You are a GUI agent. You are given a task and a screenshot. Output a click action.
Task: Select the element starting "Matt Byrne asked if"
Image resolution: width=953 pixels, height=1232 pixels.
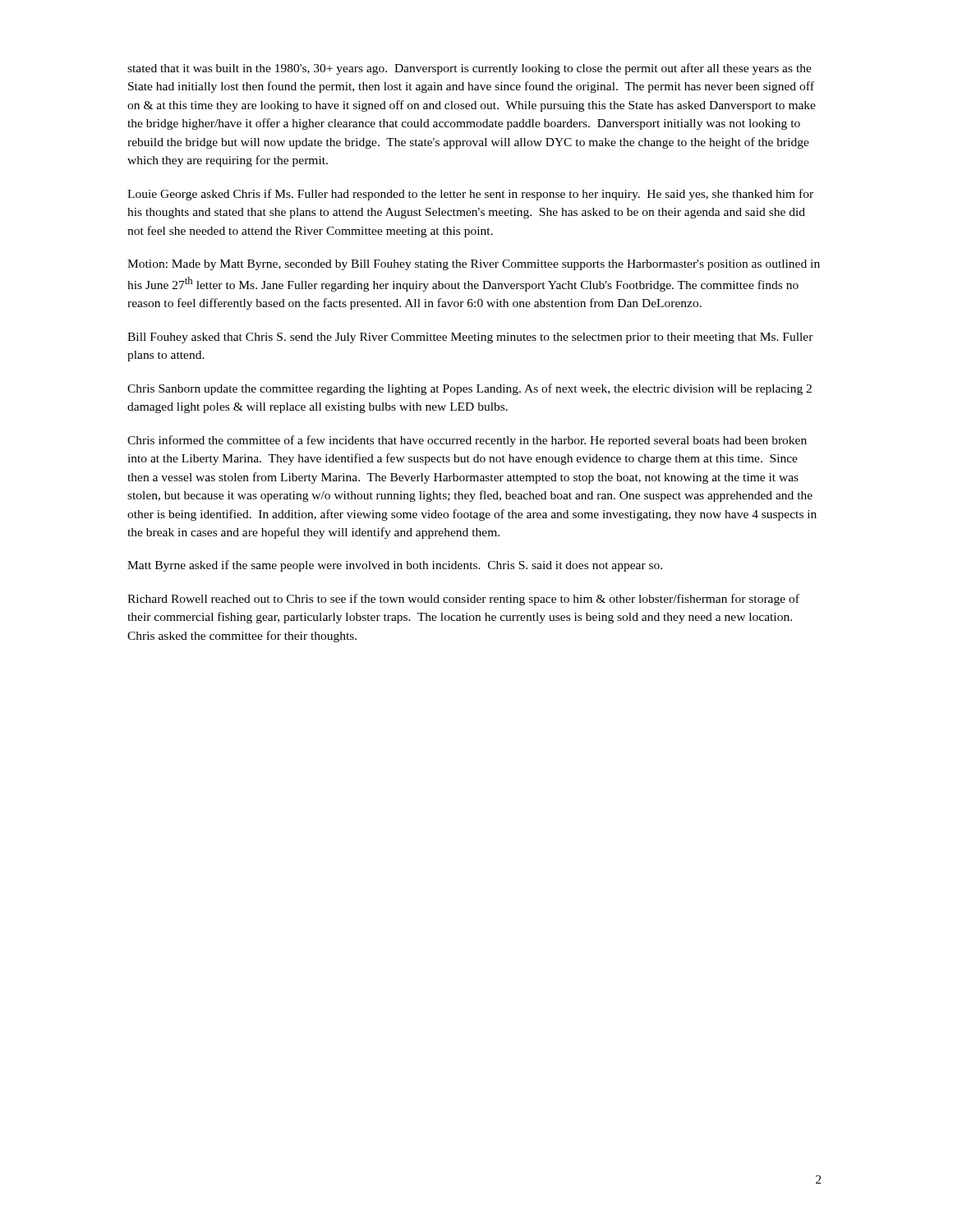395,565
